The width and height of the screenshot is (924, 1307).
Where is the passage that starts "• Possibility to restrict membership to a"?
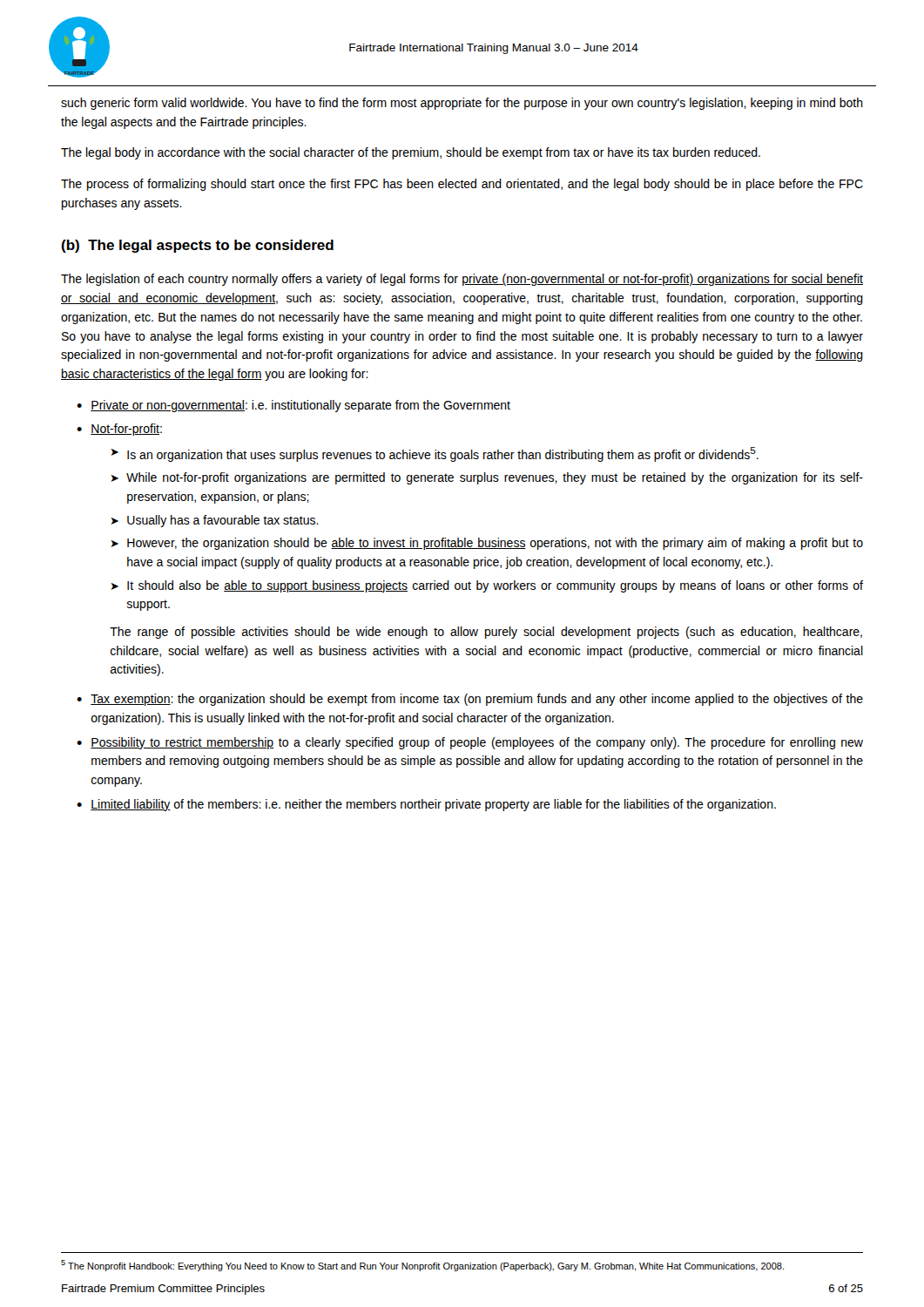[x=470, y=762]
